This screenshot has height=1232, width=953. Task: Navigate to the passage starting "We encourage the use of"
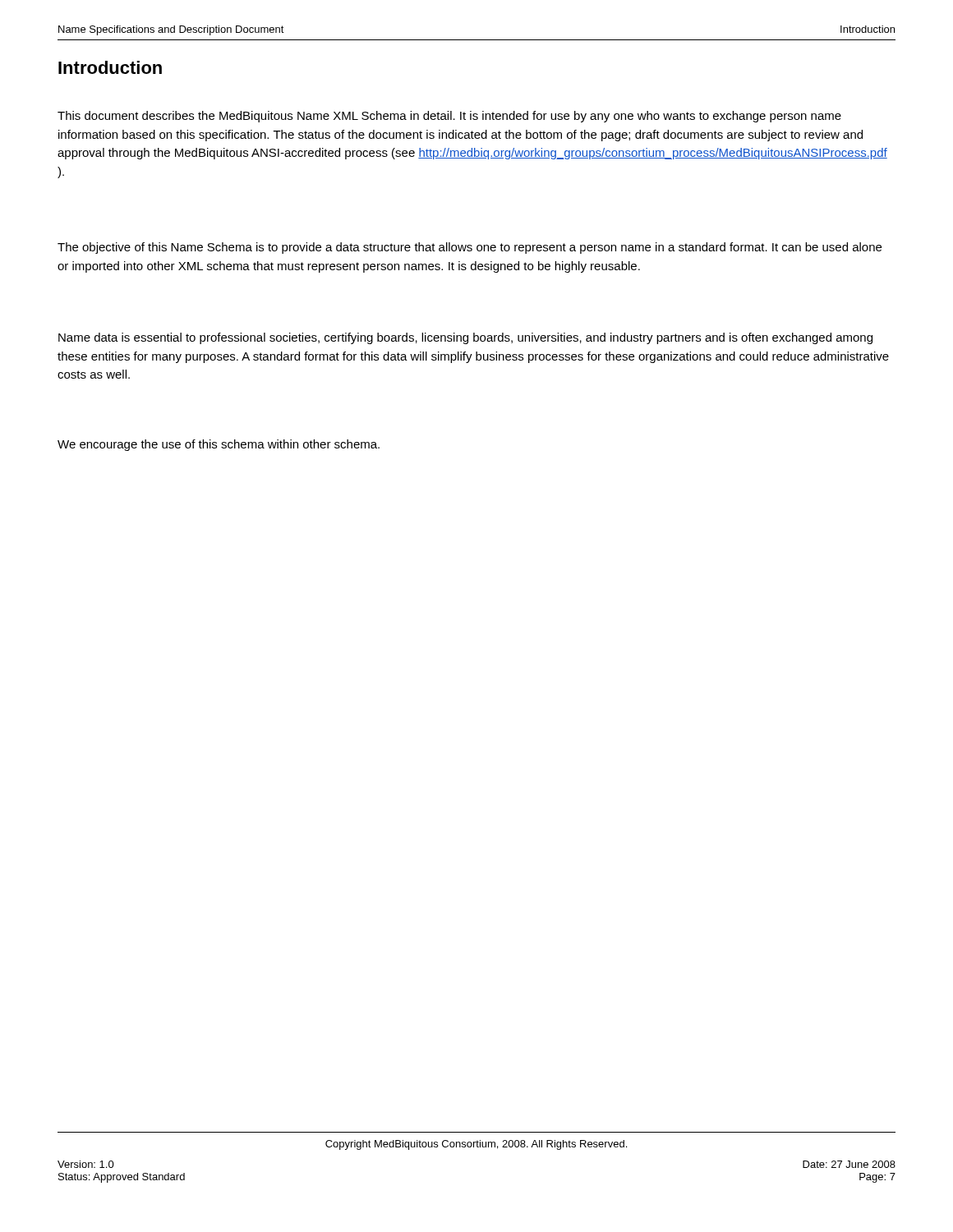(x=219, y=444)
